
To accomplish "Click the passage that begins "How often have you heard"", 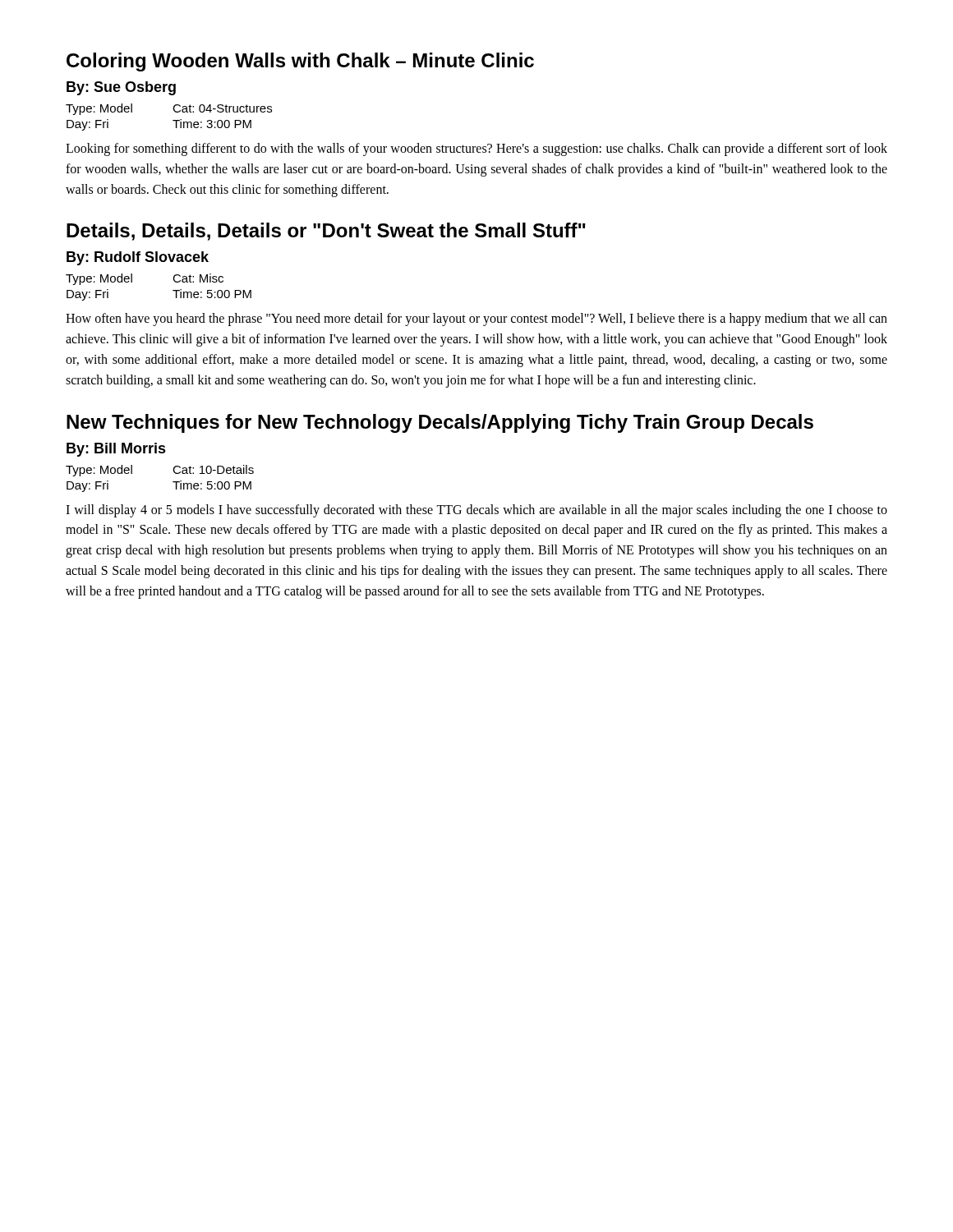I will tap(476, 349).
